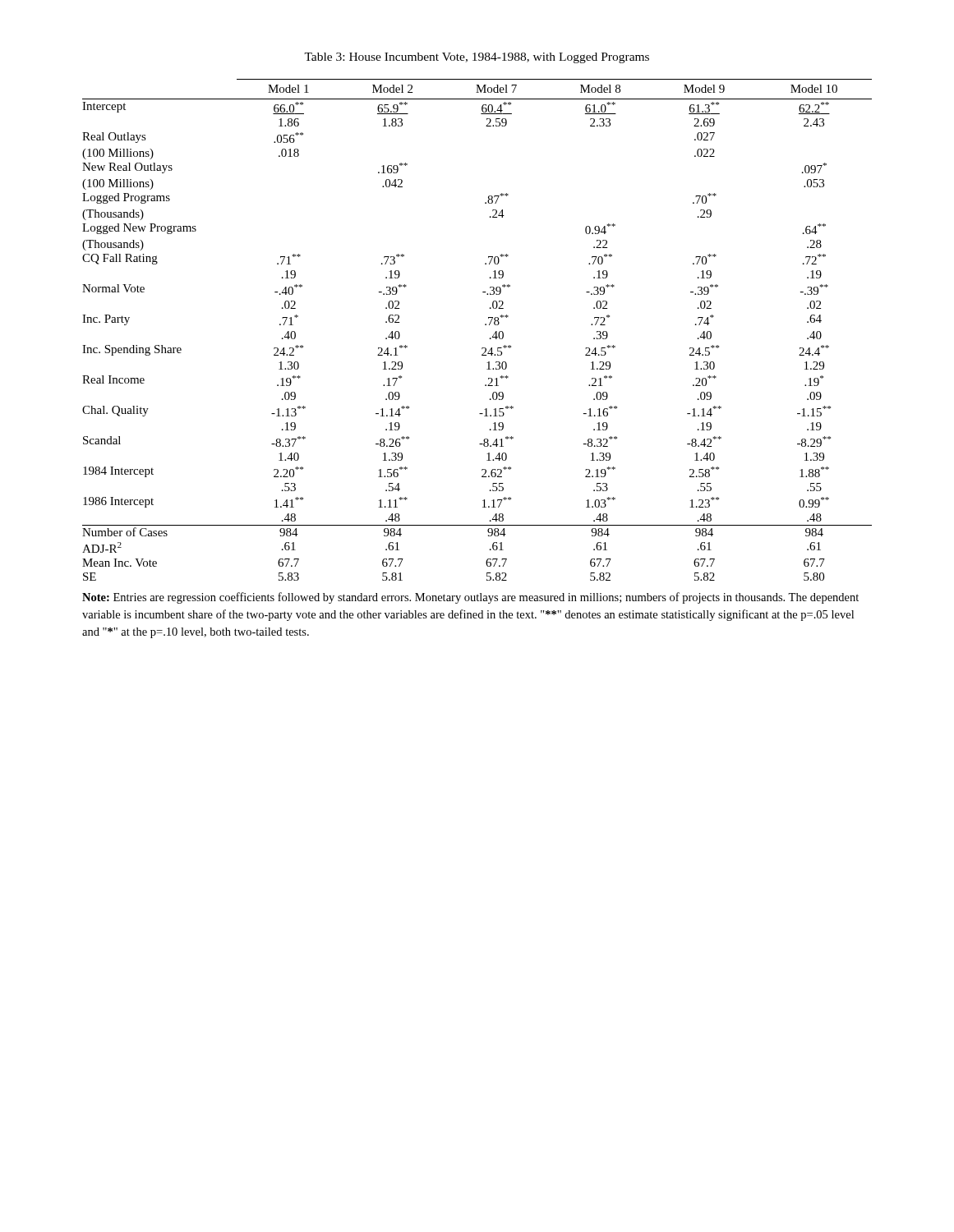Point to the region starting "Note: Entries are regression coefficients followed by"
Image resolution: width=954 pixels, height=1232 pixels.
(x=471, y=614)
